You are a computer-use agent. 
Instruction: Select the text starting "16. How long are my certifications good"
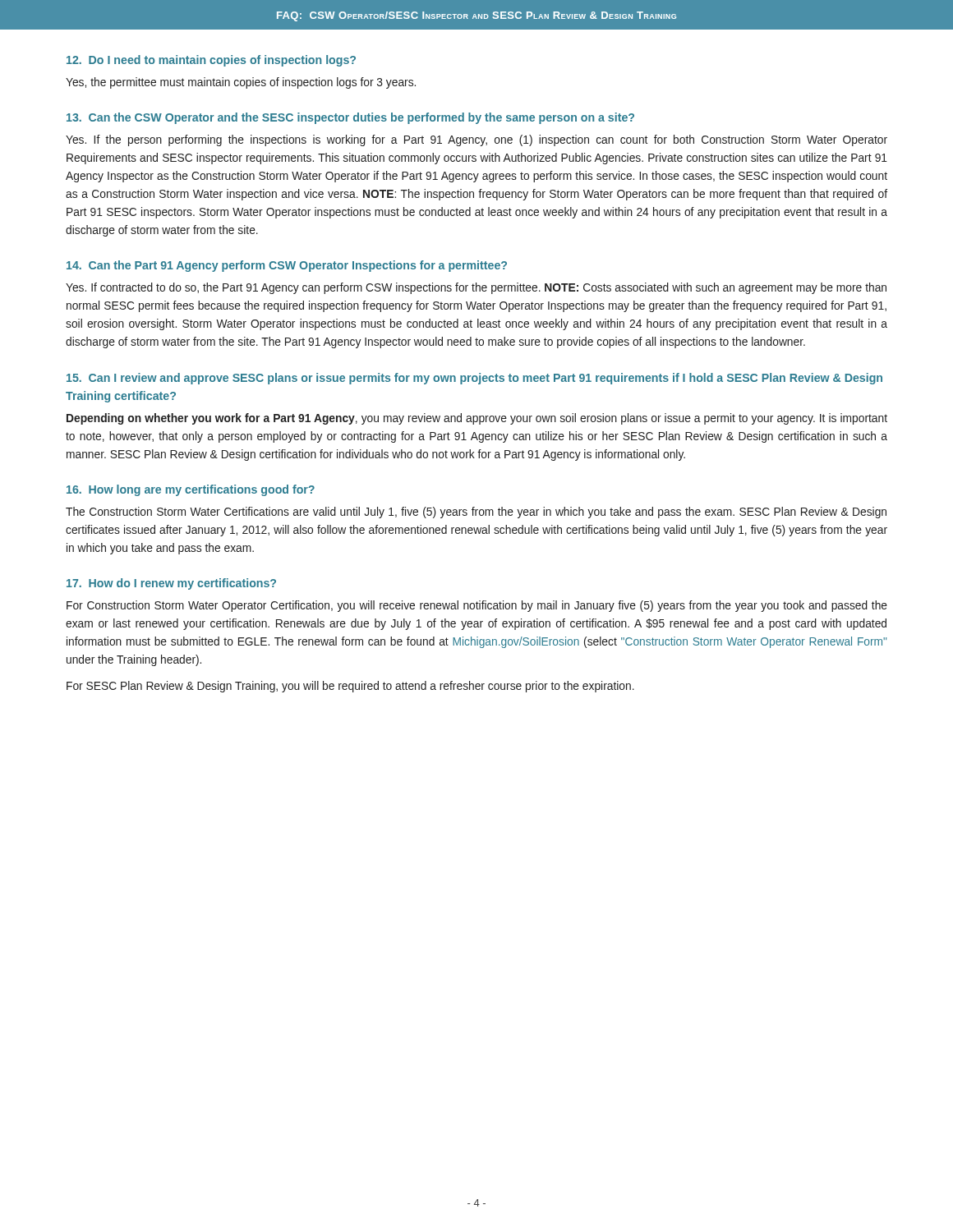point(190,490)
